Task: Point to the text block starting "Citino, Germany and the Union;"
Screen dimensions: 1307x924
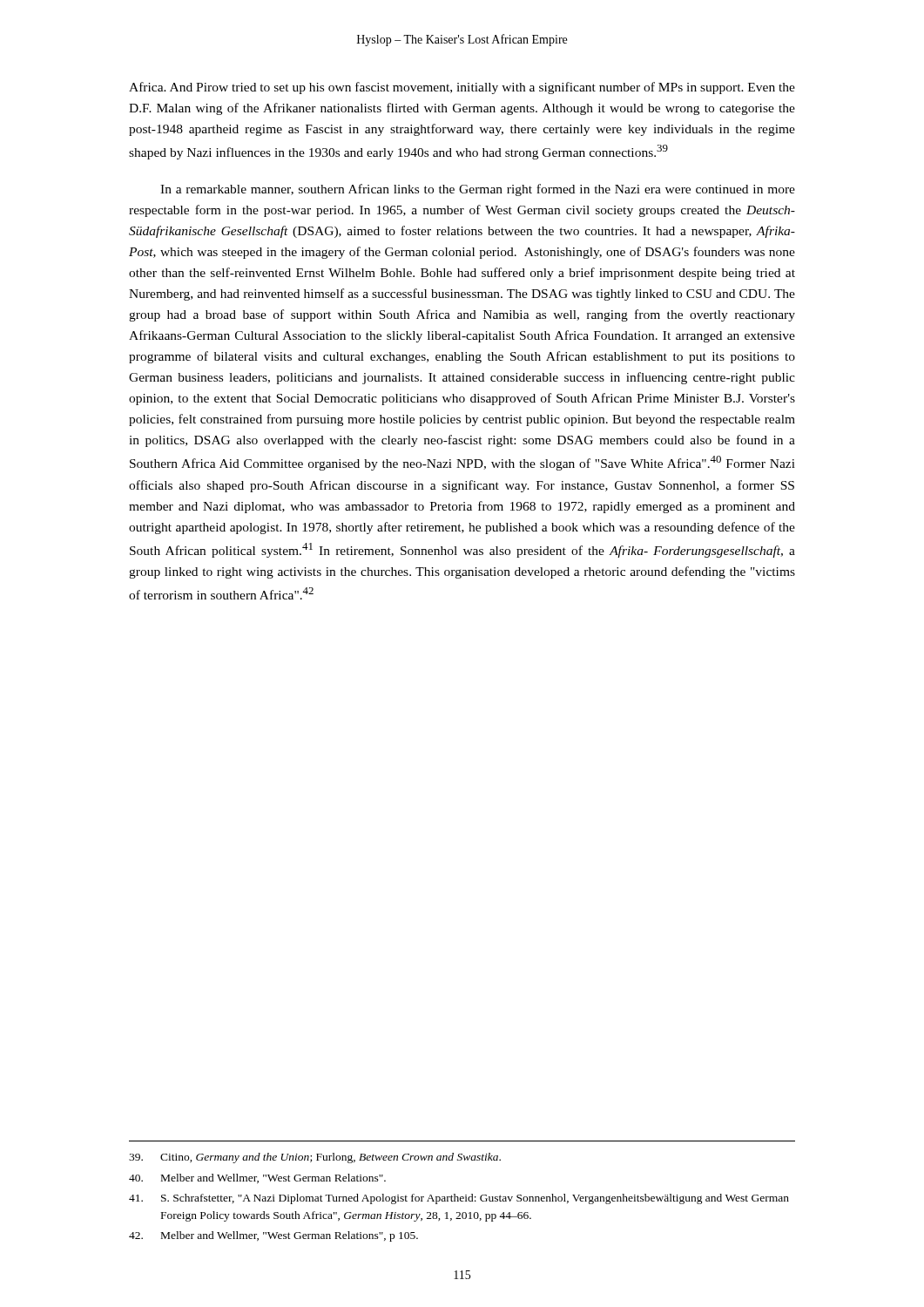Action: point(462,1157)
